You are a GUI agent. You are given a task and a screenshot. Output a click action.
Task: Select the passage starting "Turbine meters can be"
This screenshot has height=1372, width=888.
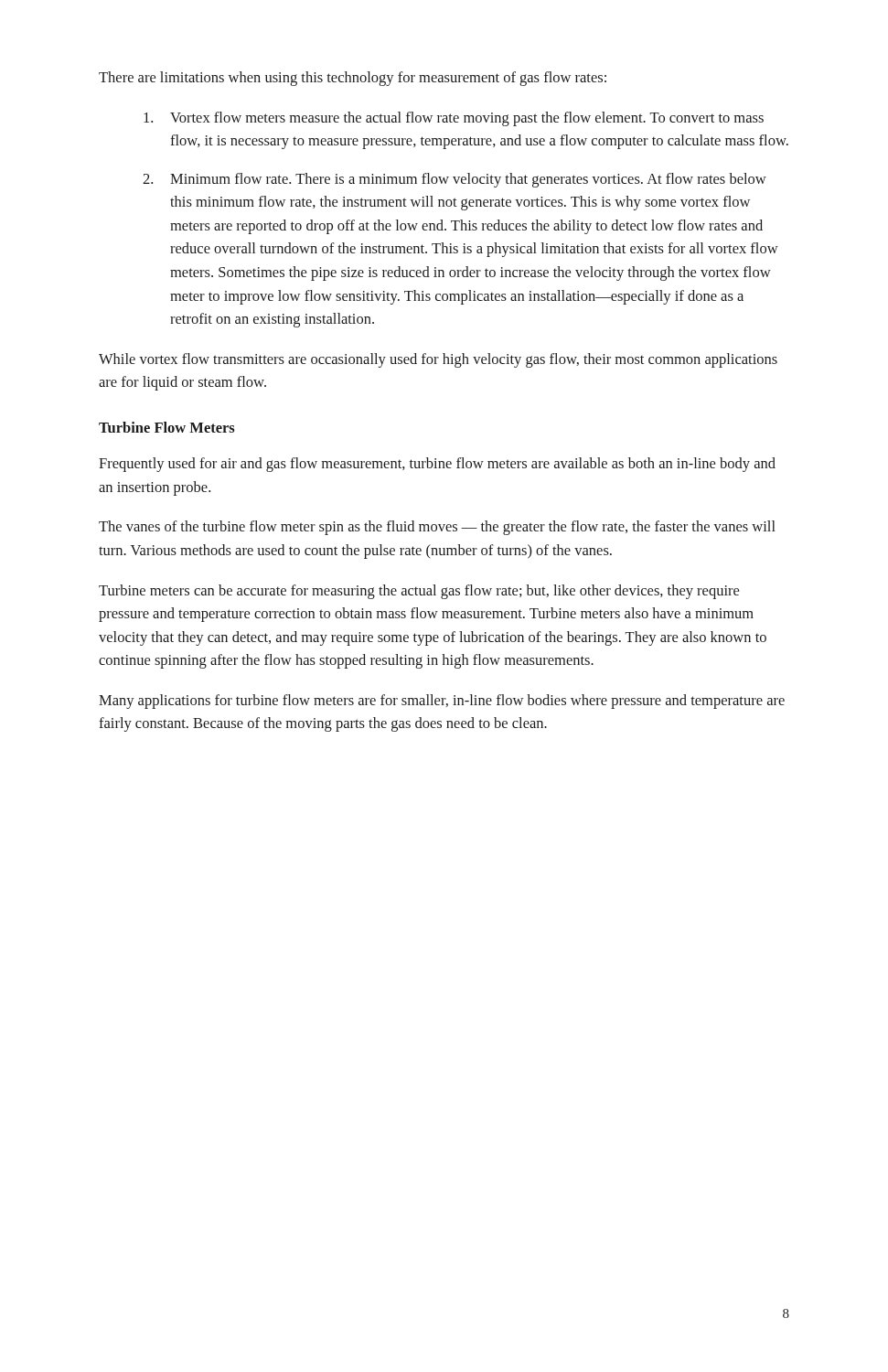click(x=433, y=625)
